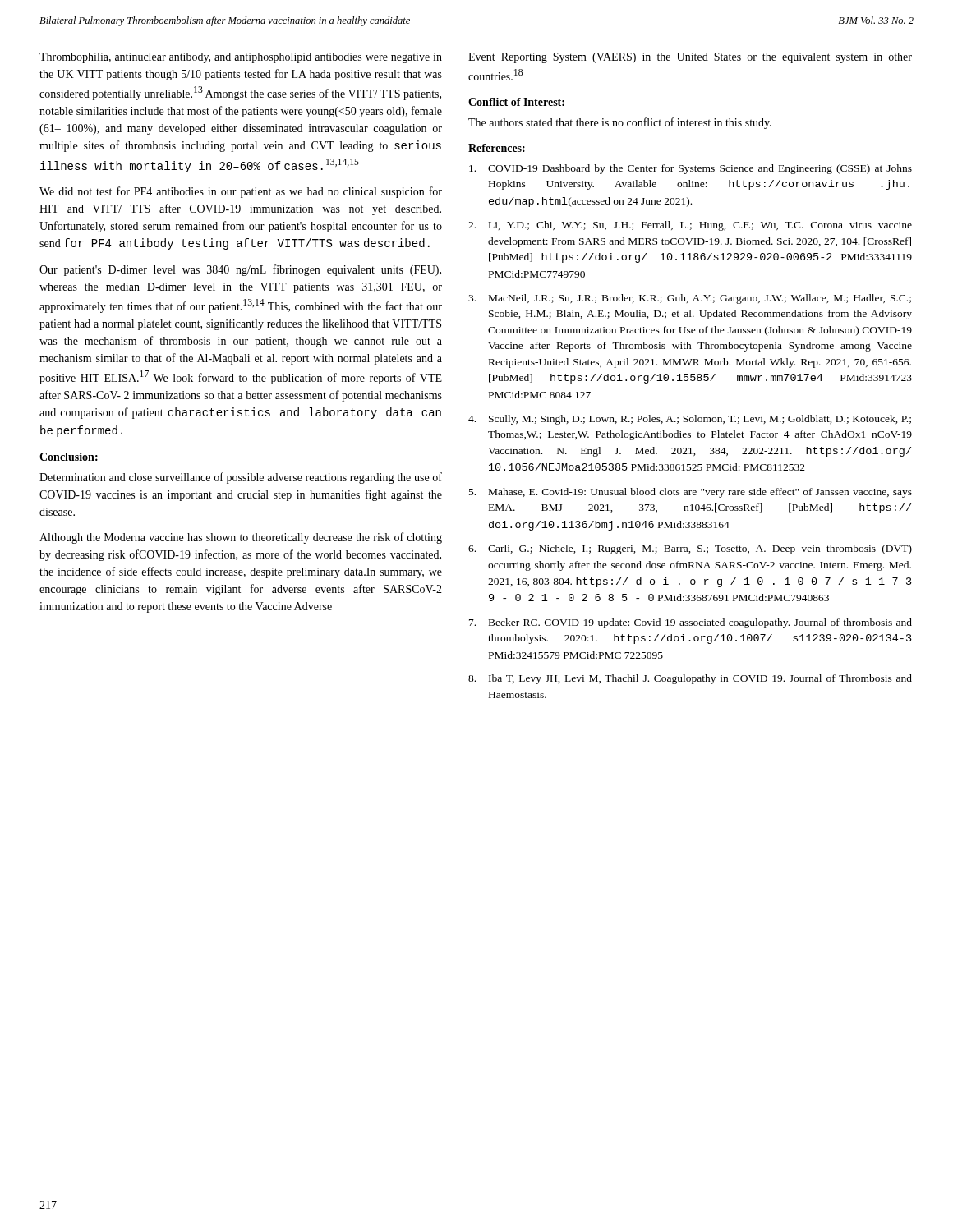Where is the passage that starts "8. Iba T, Levy JH, Levi M, Thachil"?
The height and width of the screenshot is (1232, 953).
coord(690,687)
